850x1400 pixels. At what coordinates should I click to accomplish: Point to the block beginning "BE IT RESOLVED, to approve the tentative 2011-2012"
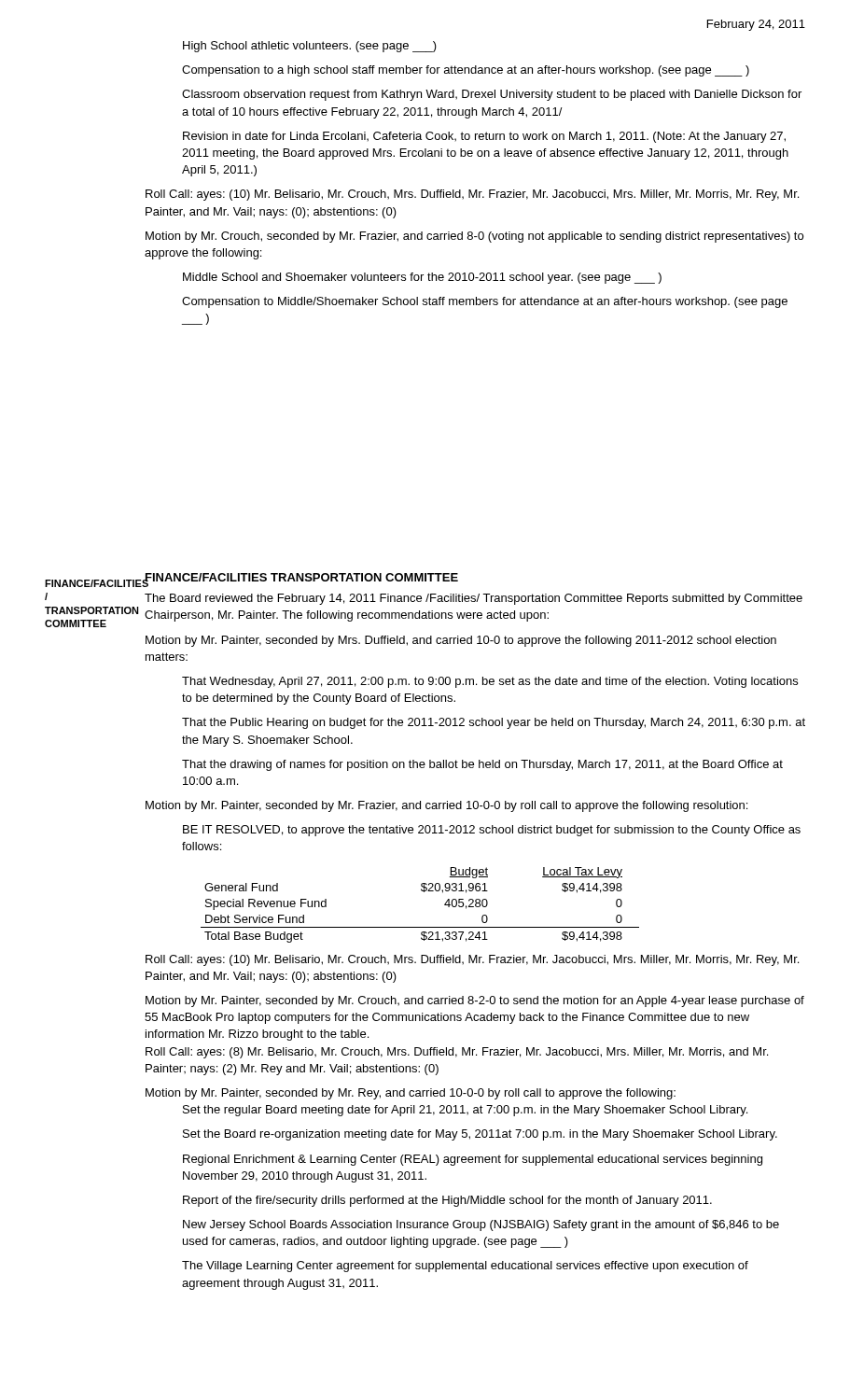(x=491, y=838)
